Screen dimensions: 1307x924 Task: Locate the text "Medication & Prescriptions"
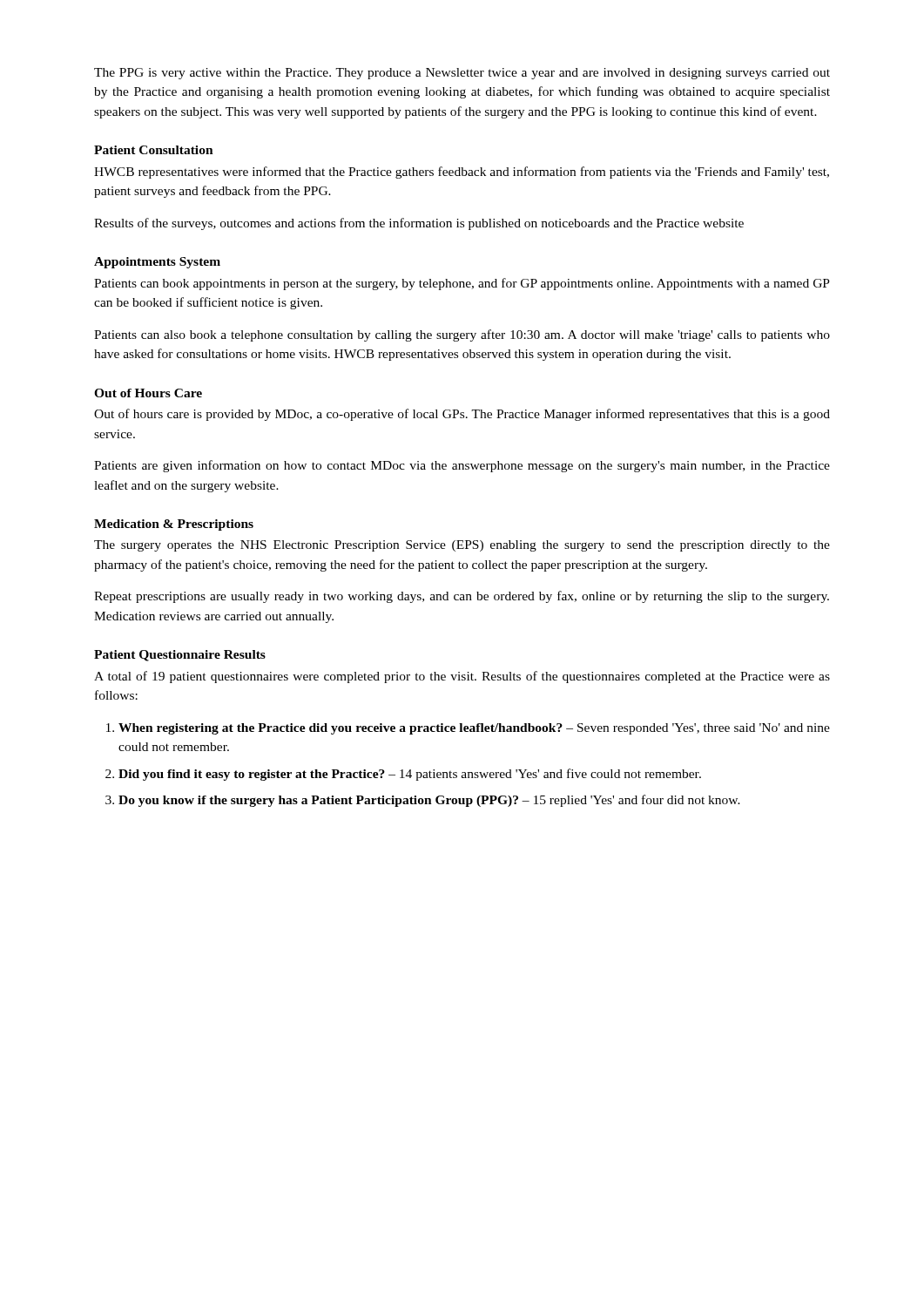(174, 523)
